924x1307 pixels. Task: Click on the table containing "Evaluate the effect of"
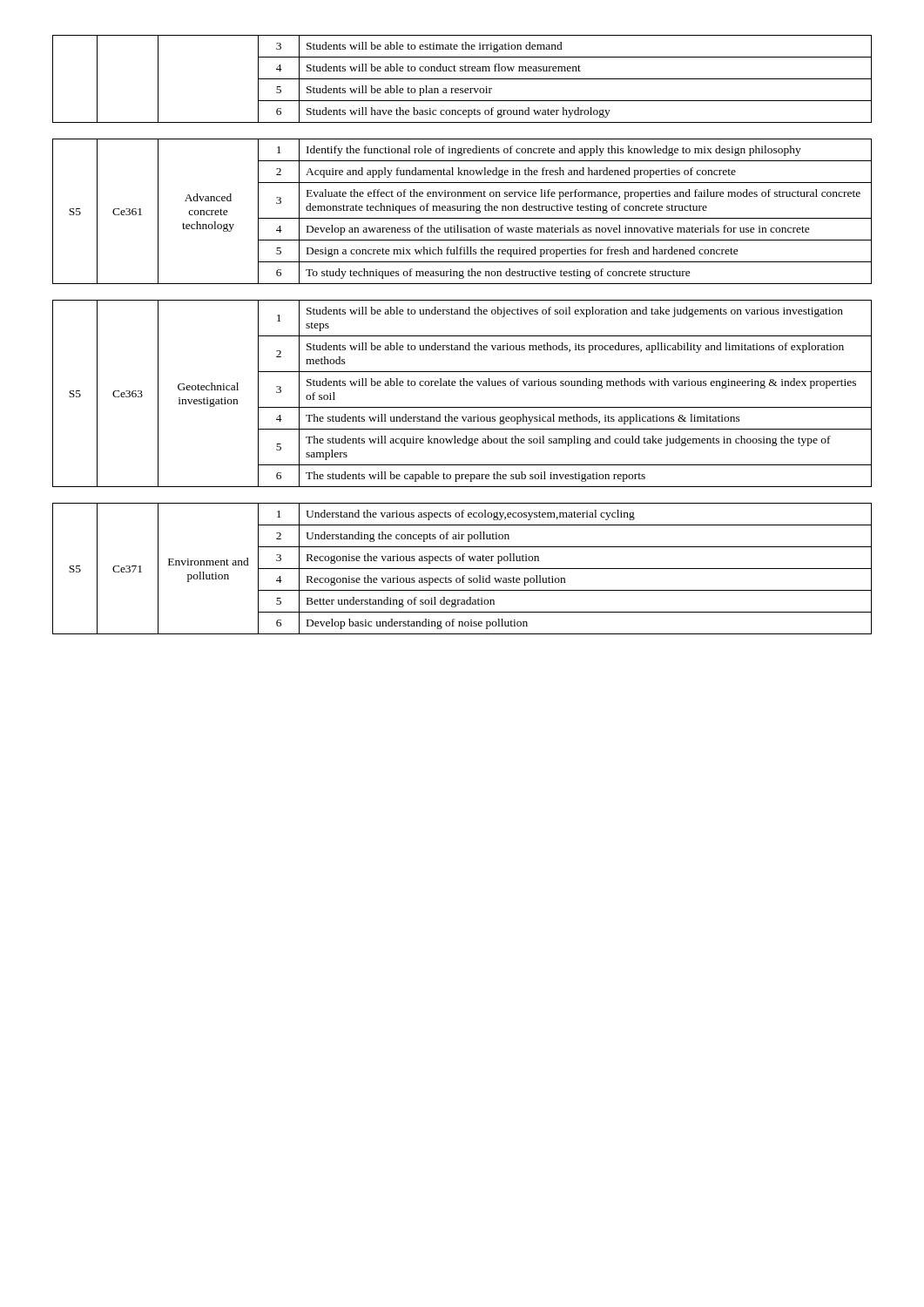[x=462, y=211]
